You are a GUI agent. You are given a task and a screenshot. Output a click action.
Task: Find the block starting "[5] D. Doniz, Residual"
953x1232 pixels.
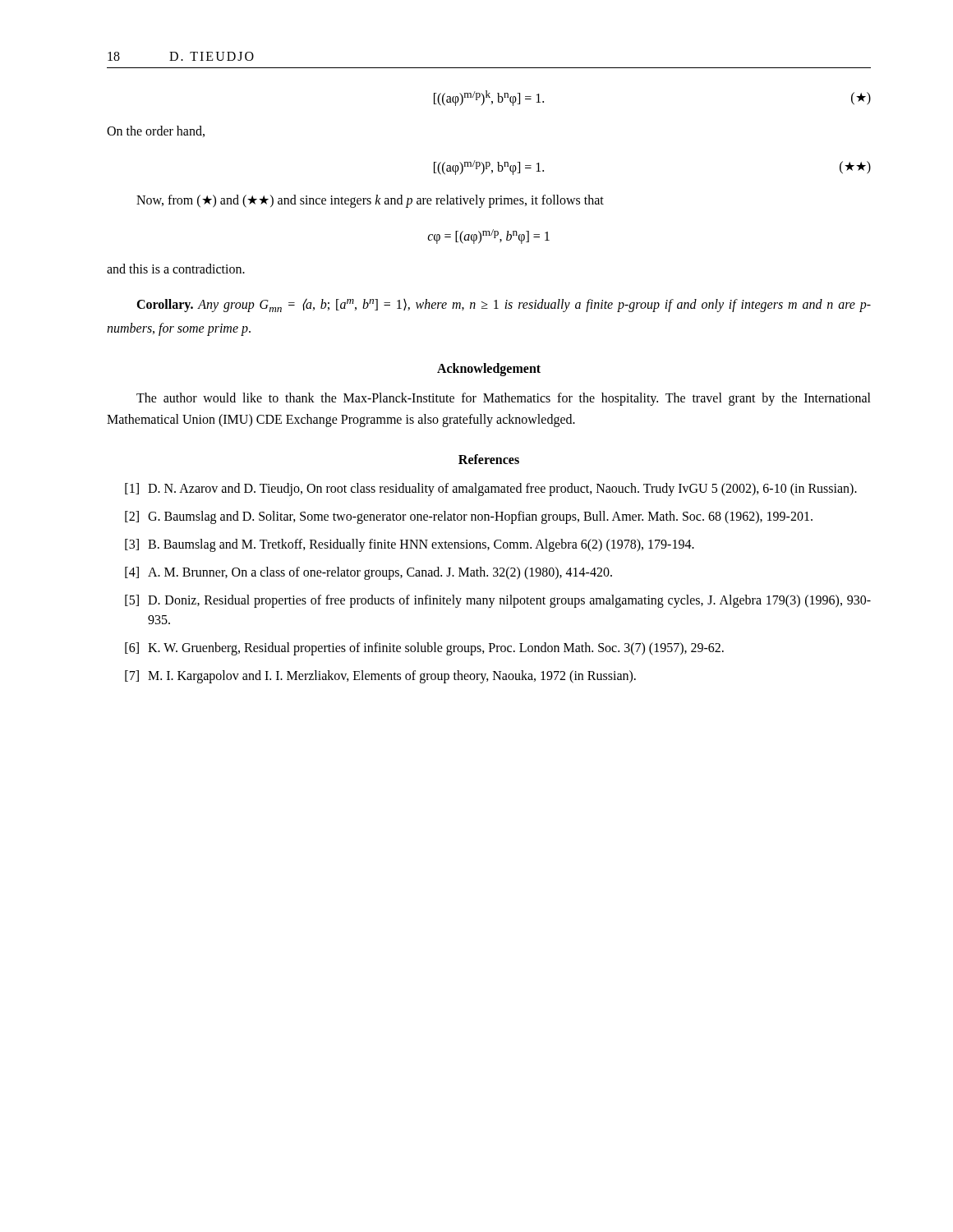click(489, 611)
